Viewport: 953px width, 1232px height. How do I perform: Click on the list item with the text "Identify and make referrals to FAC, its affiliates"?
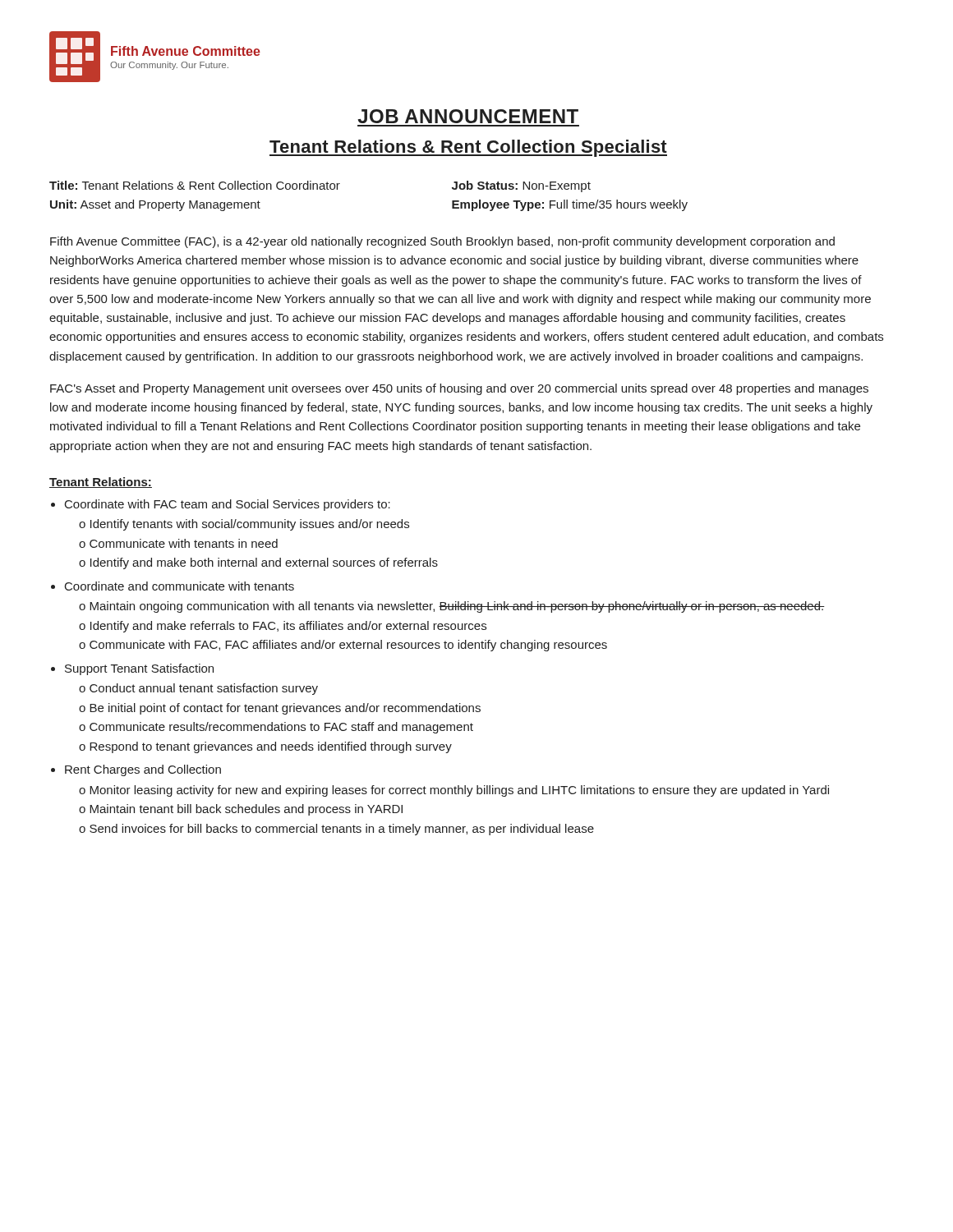click(288, 625)
